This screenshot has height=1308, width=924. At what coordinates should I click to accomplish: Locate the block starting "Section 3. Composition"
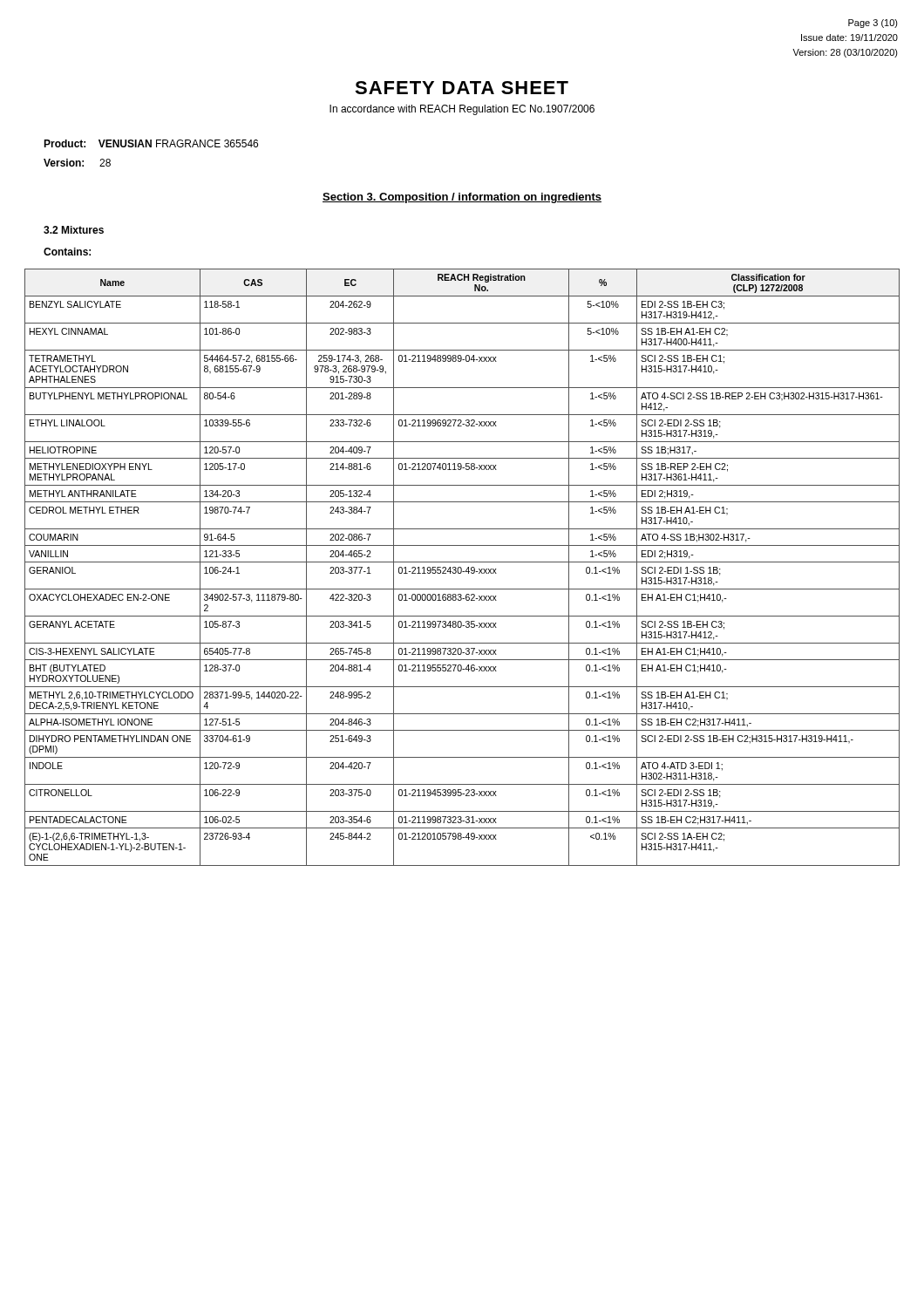pos(462,197)
